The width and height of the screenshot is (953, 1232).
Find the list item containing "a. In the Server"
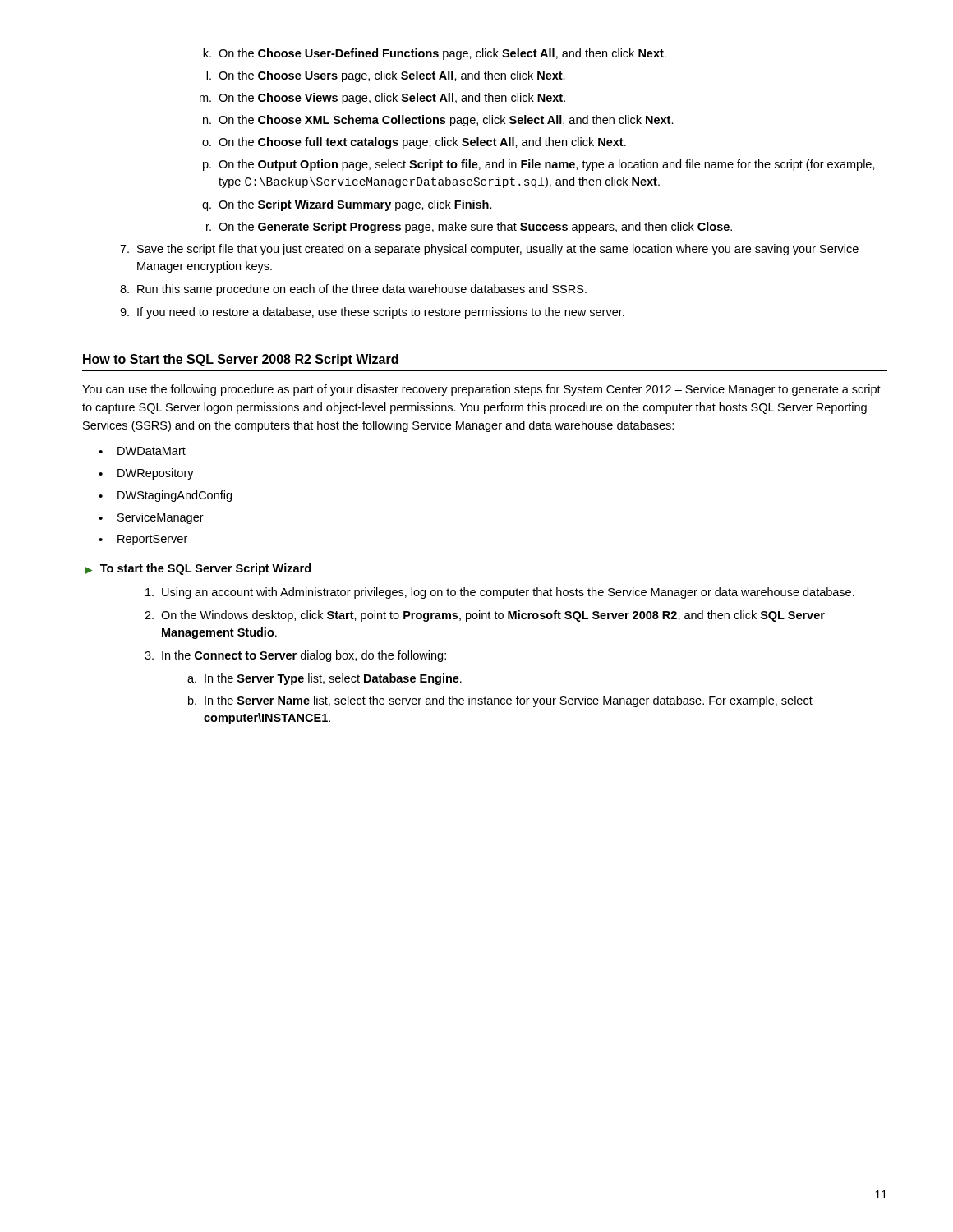[x=325, y=679]
